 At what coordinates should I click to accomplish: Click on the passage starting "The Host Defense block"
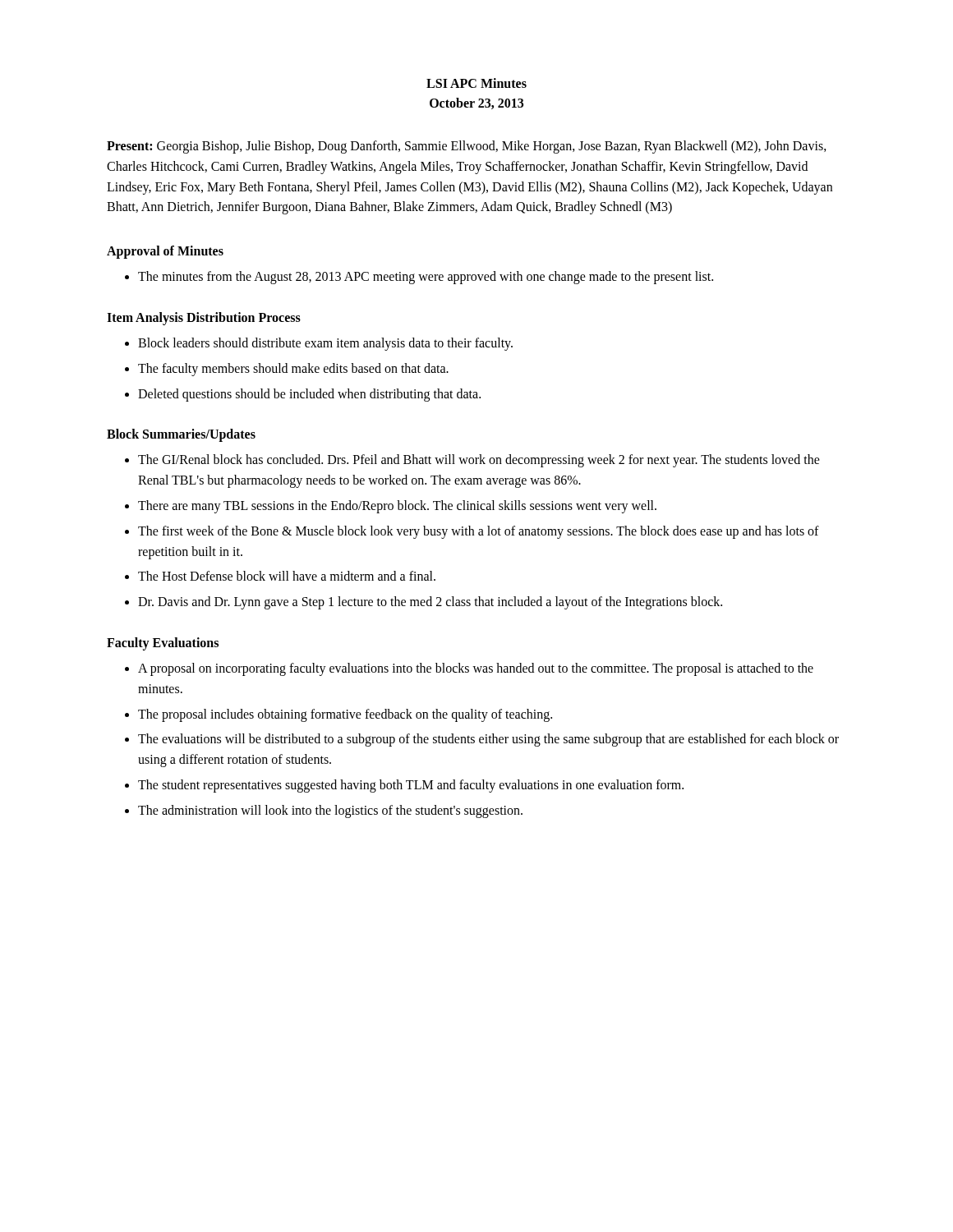287,576
